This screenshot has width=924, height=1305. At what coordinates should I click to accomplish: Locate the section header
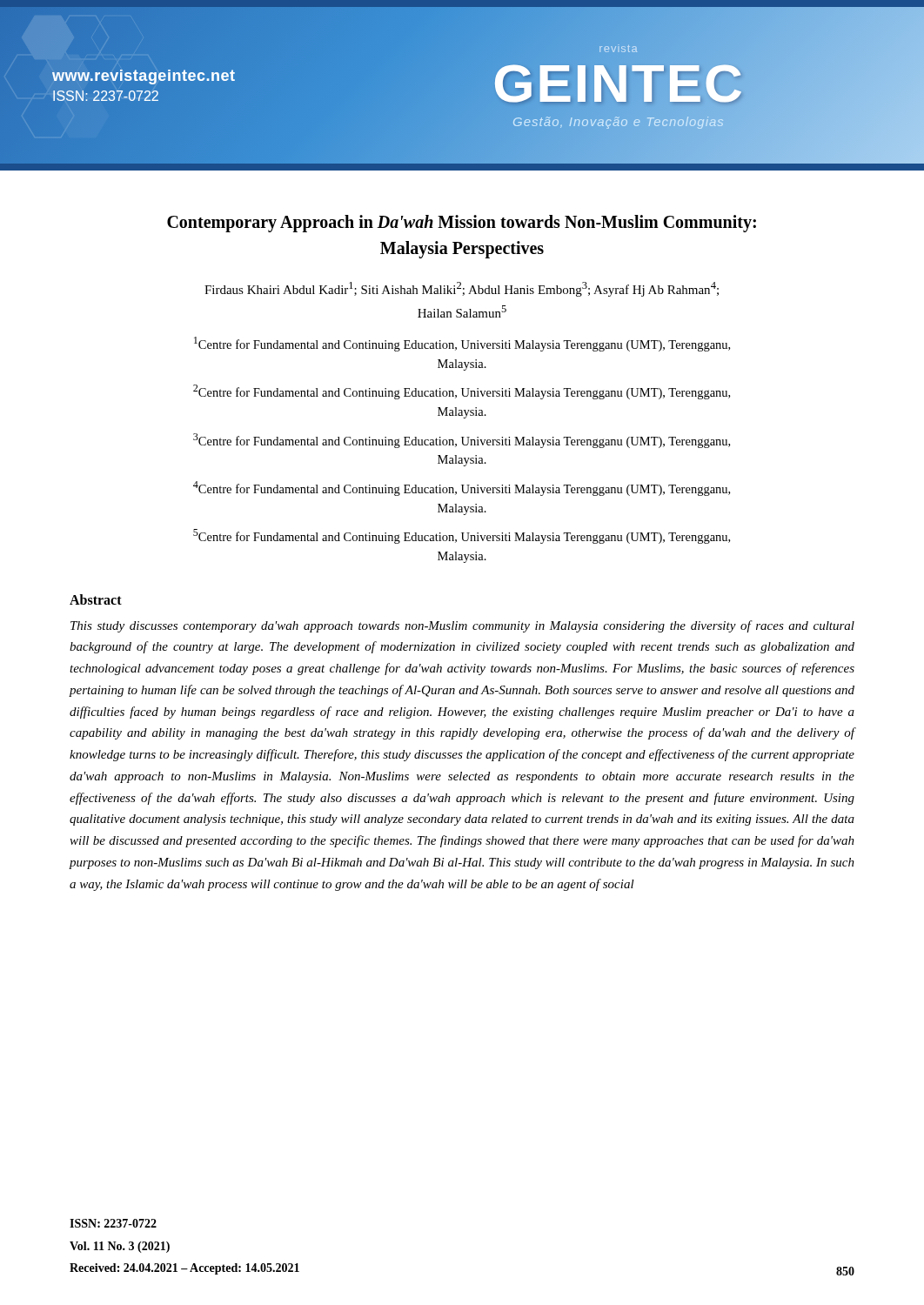(95, 600)
